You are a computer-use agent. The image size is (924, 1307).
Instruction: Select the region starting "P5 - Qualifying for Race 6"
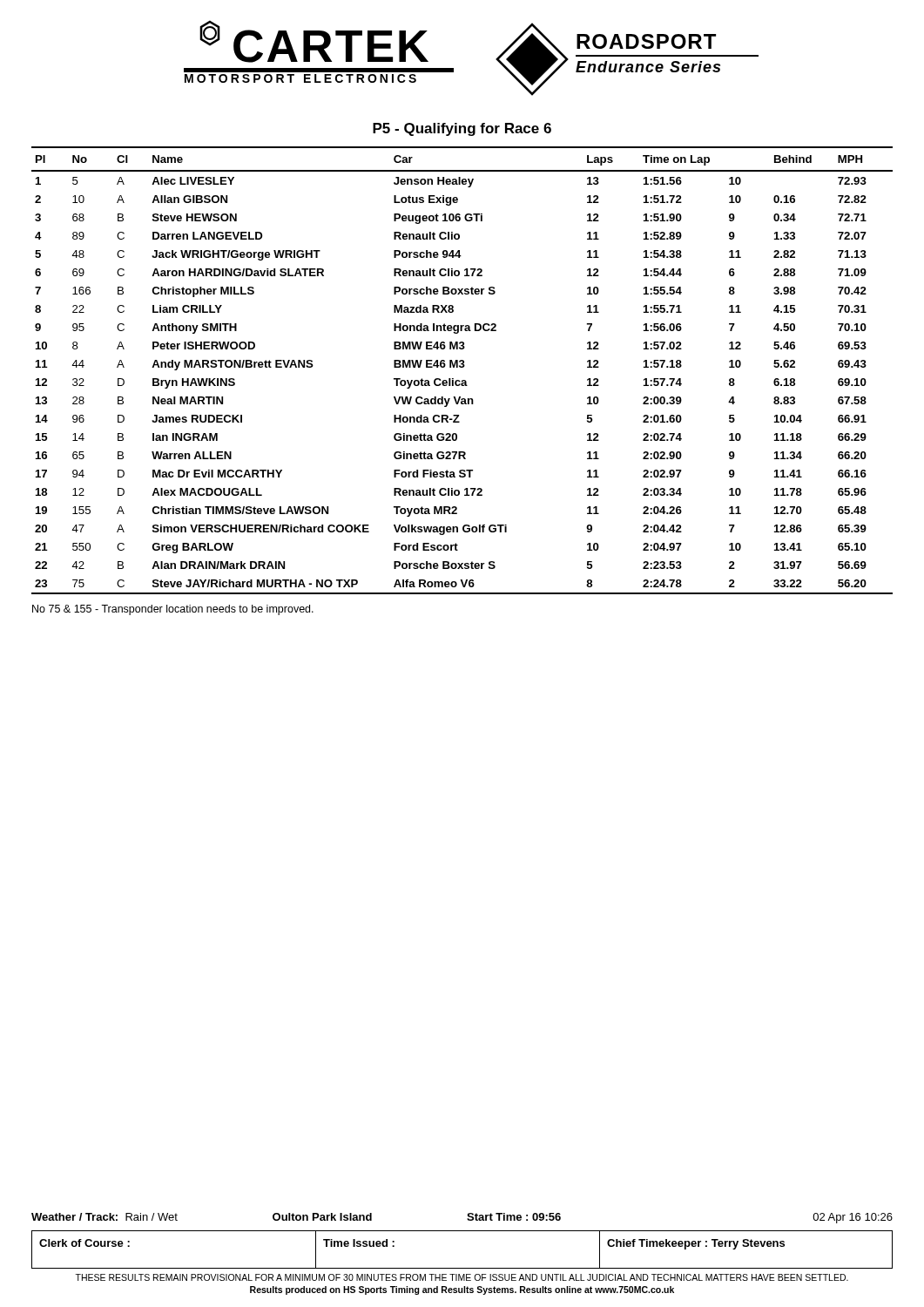pyautogui.click(x=462, y=129)
